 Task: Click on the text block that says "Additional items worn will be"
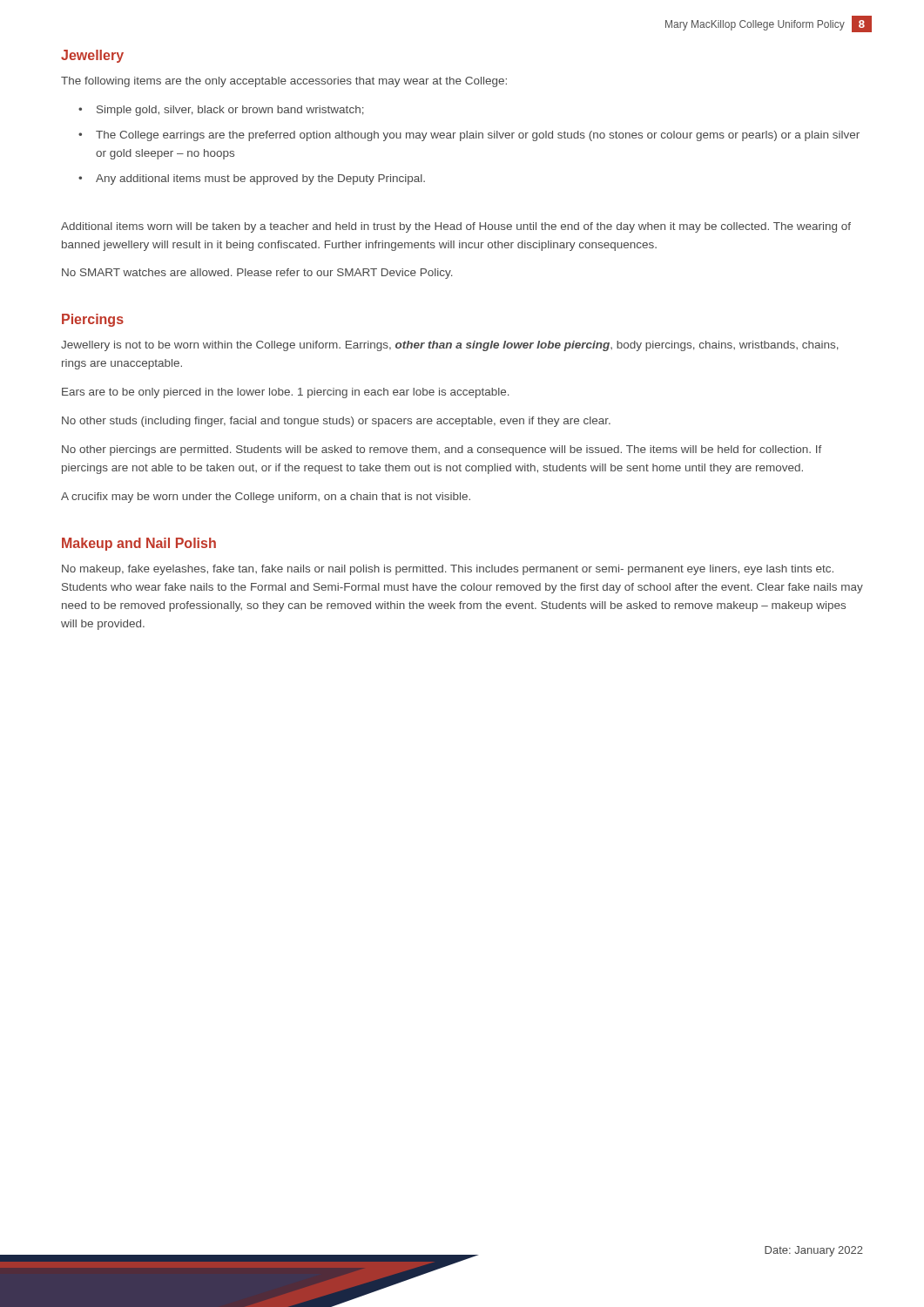pyautogui.click(x=456, y=235)
